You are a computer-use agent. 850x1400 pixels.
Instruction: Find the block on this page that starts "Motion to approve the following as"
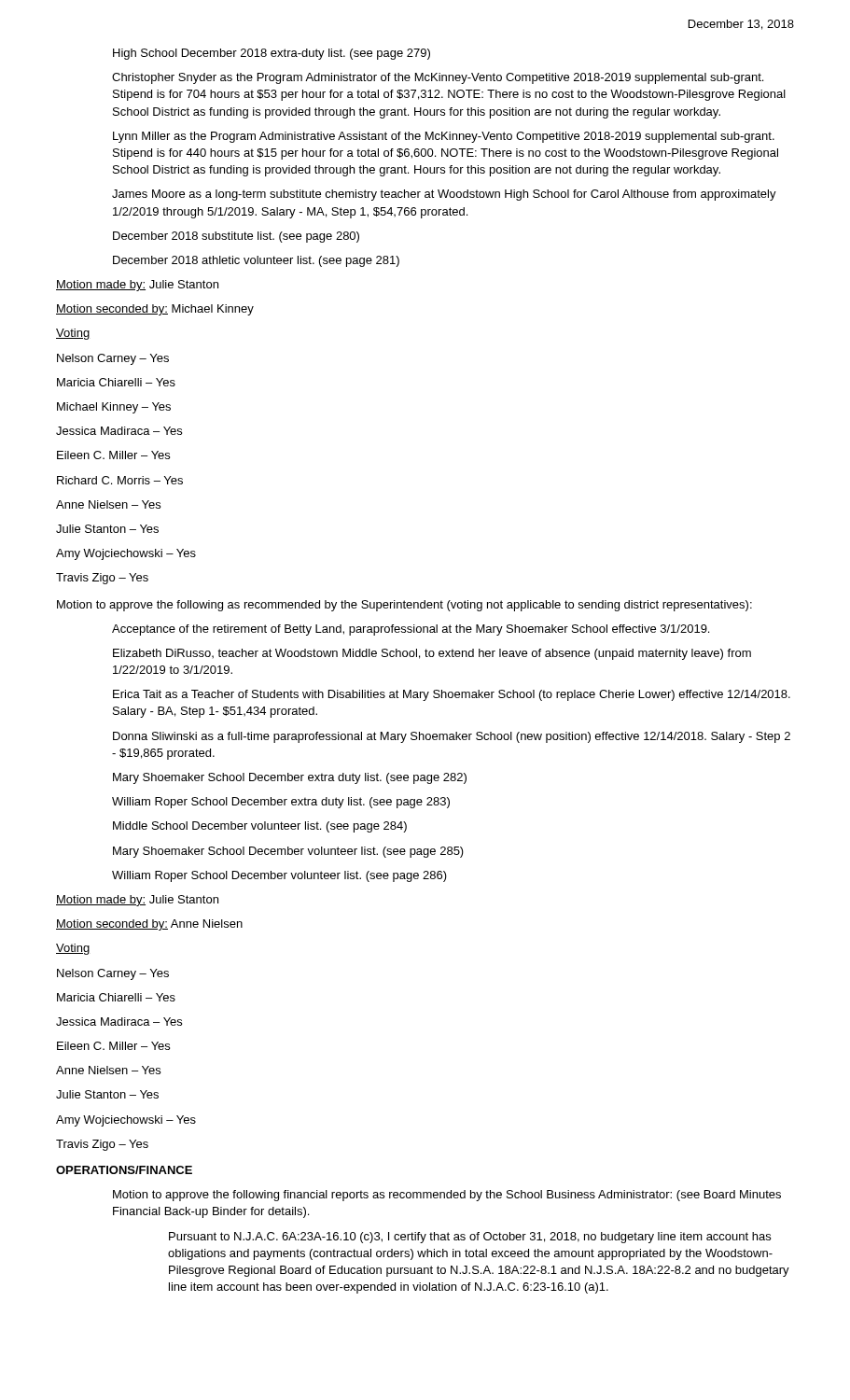click(425, 604)
